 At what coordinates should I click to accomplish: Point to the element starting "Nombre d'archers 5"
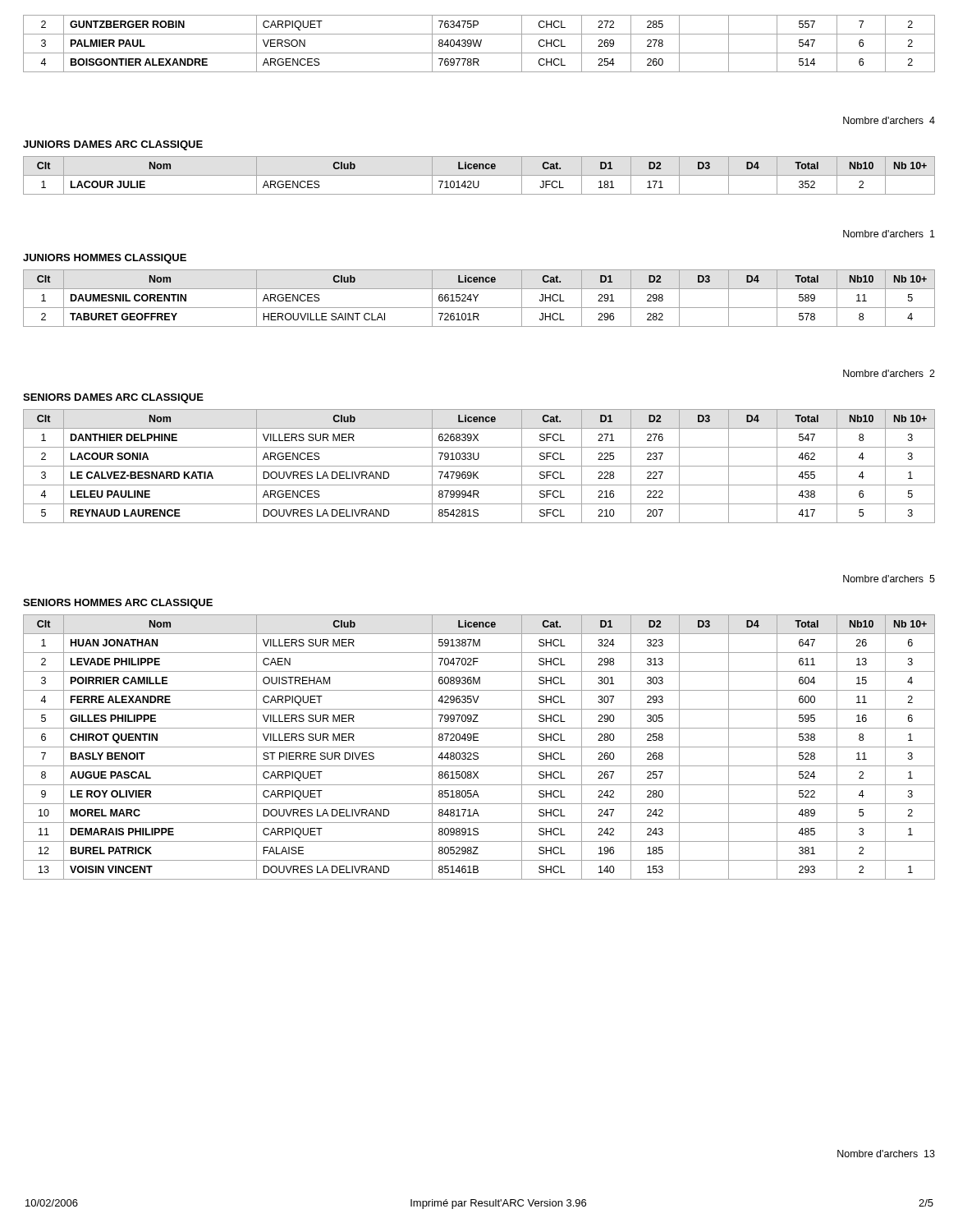coord(889,579)
